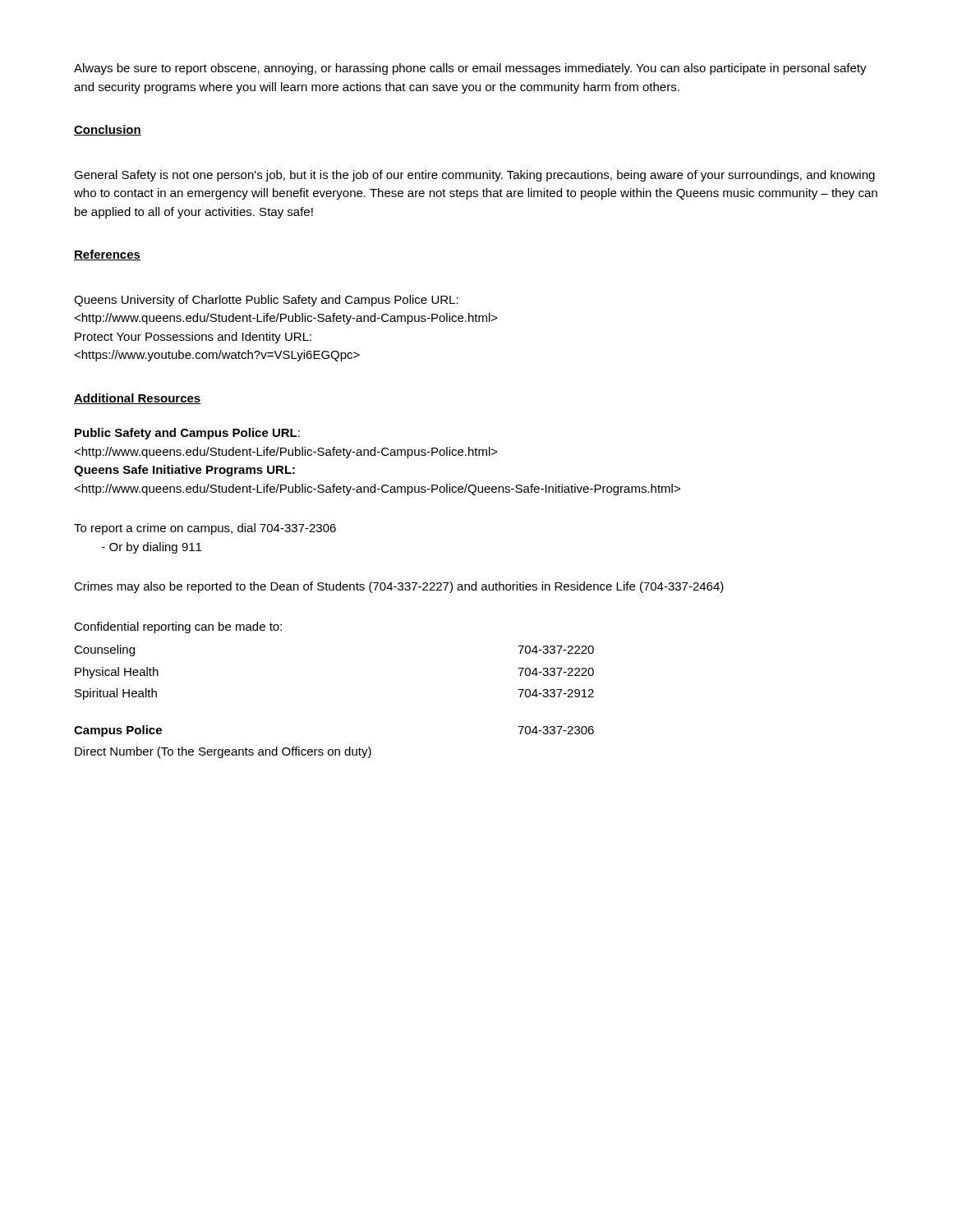The width and height of the screenshot is (953, 1232).
Task: Click the passage that begins "Public Safety and Campus Police URL: Queens"
Action: coord(377,460)
